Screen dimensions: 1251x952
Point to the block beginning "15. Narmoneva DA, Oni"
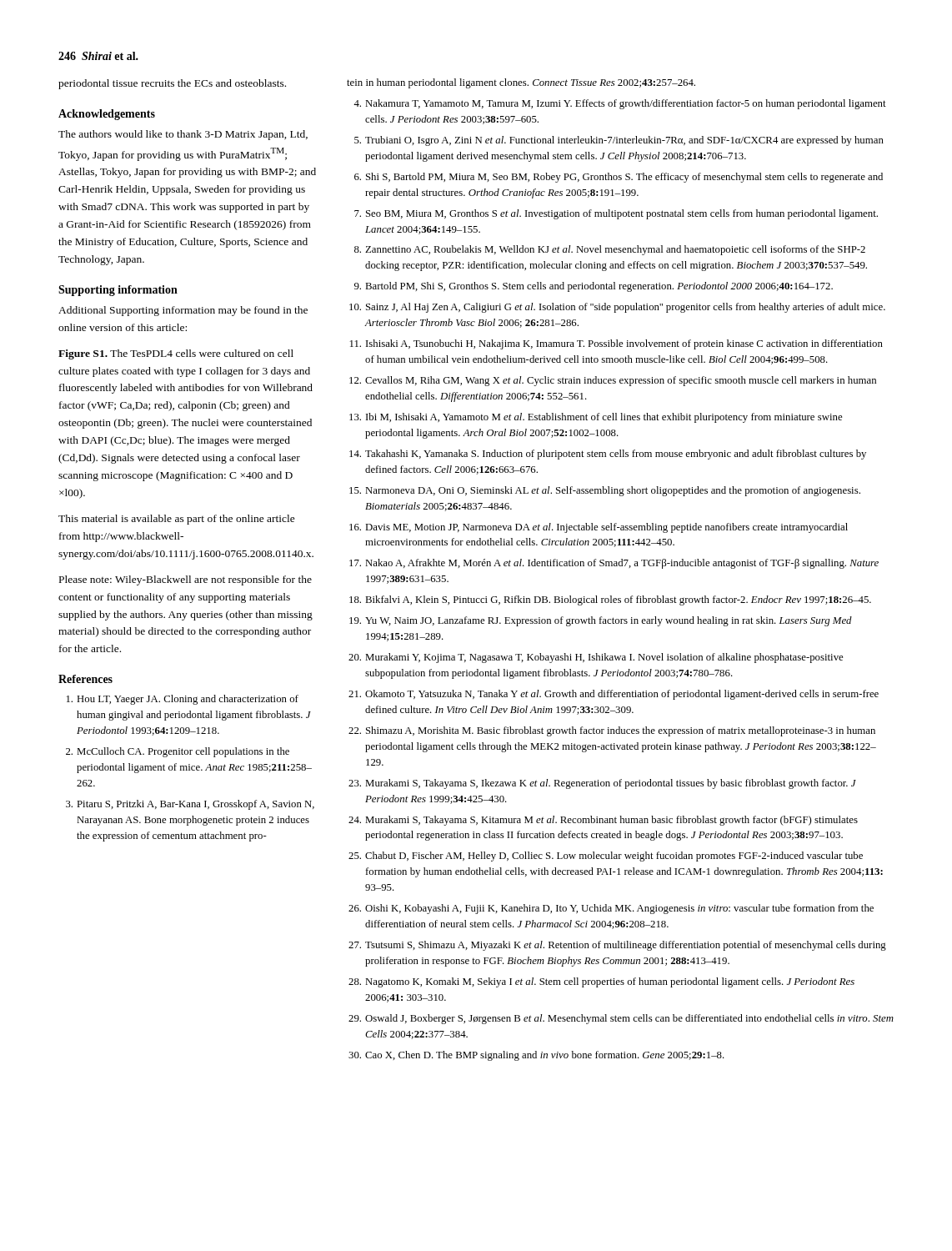click(620, 498)
